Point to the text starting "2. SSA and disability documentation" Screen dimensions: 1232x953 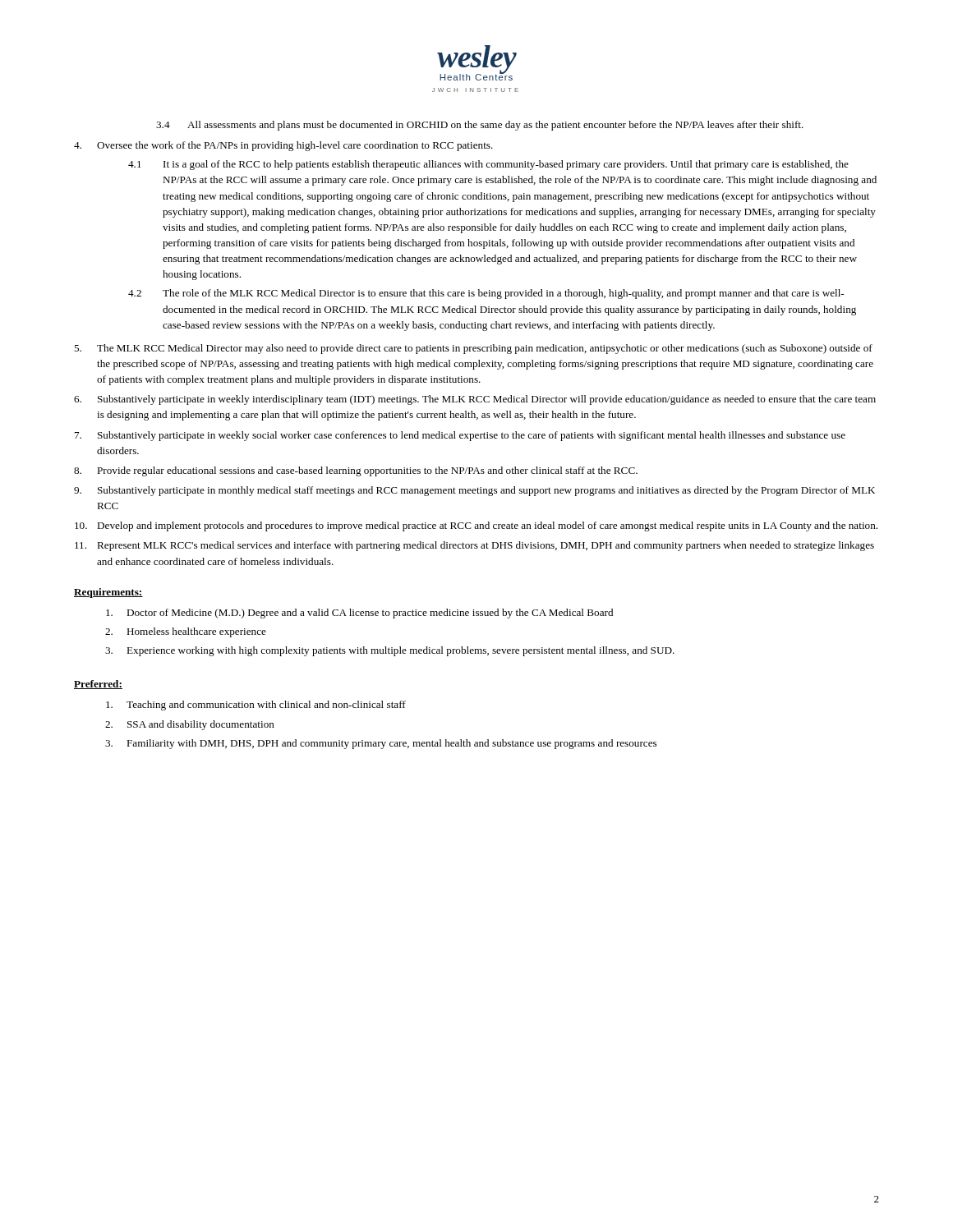click(x=190, y=725)
